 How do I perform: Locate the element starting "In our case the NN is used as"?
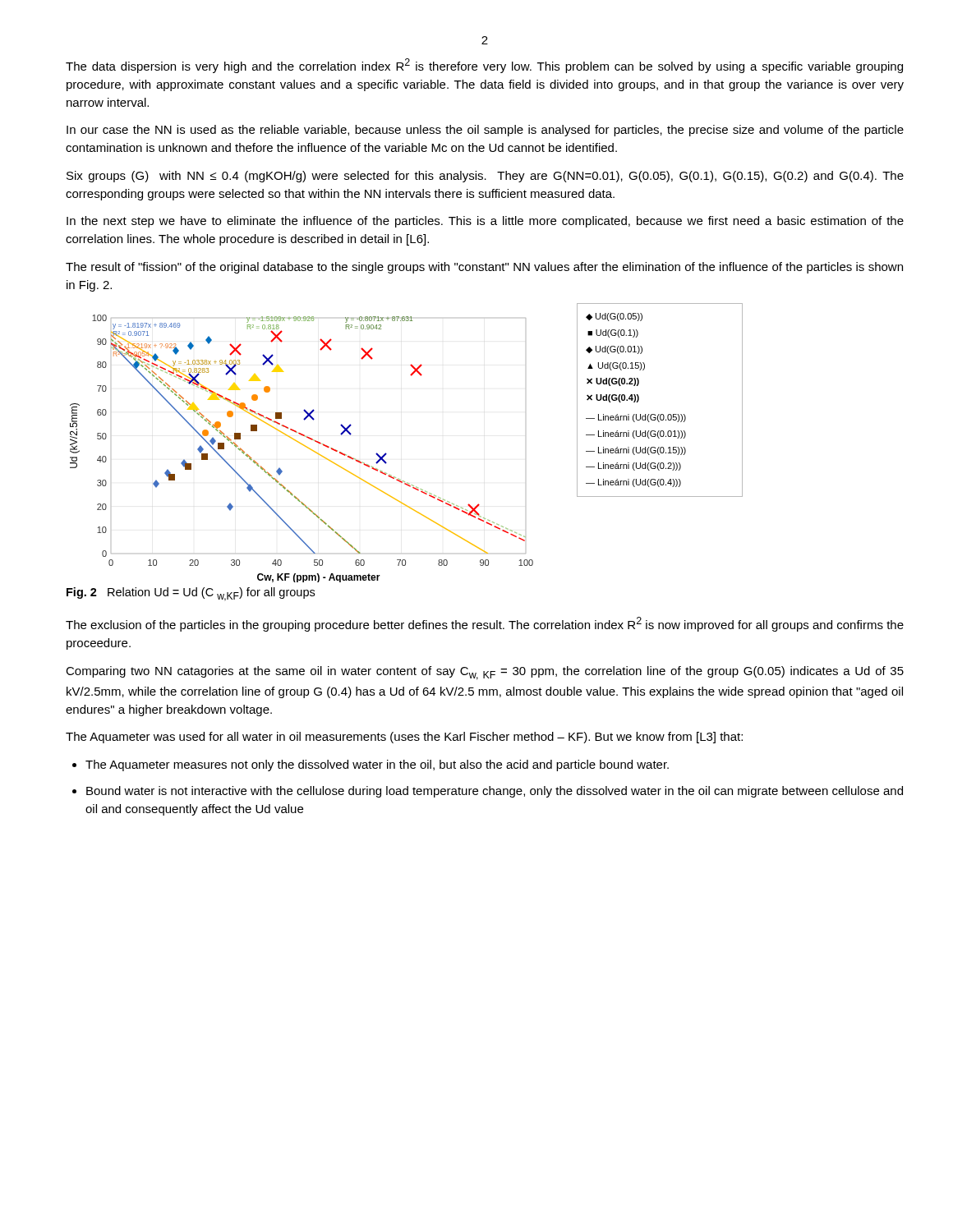click(x=485, y=139)
